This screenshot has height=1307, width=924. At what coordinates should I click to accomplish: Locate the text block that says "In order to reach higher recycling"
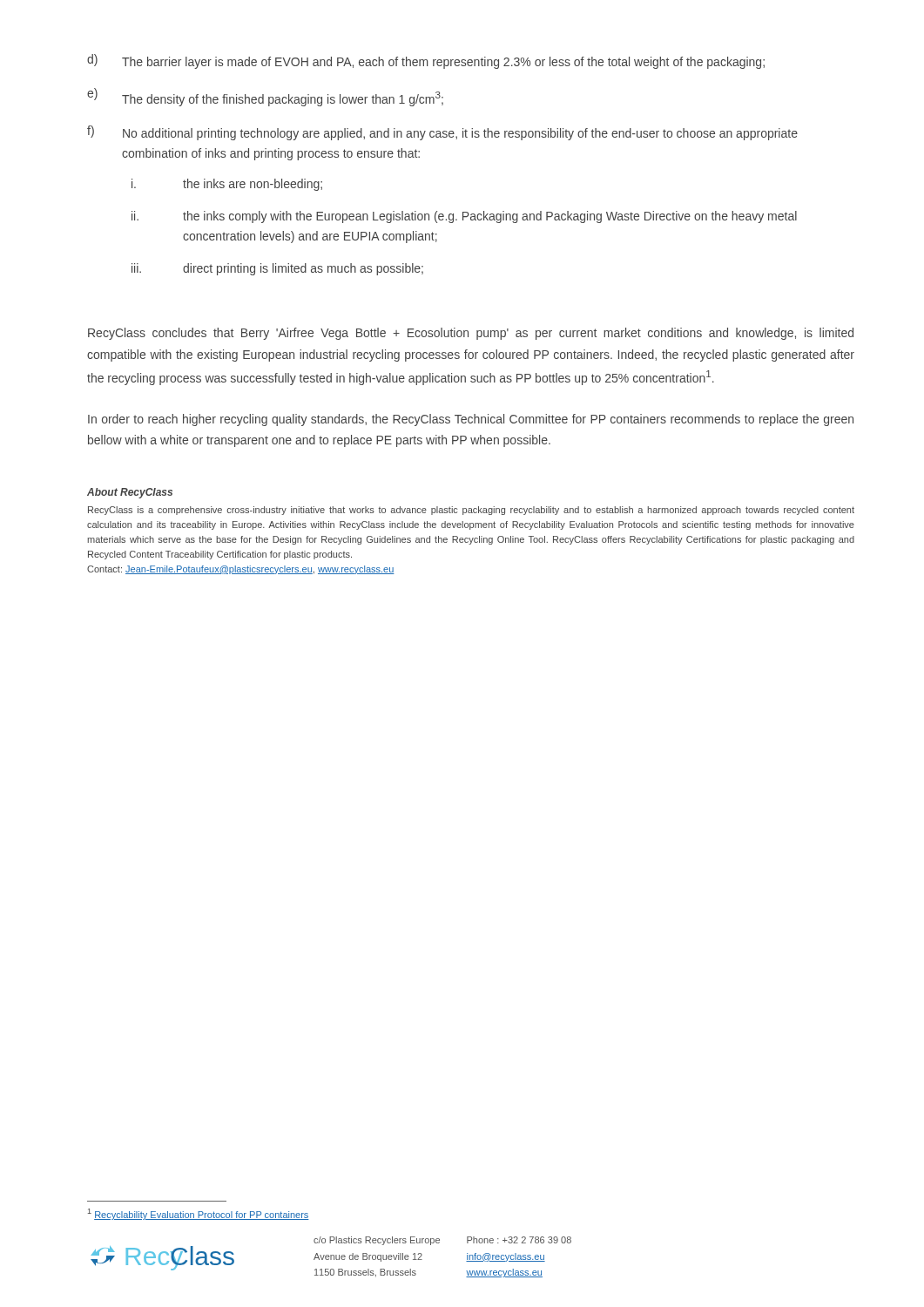click(471, 429)
